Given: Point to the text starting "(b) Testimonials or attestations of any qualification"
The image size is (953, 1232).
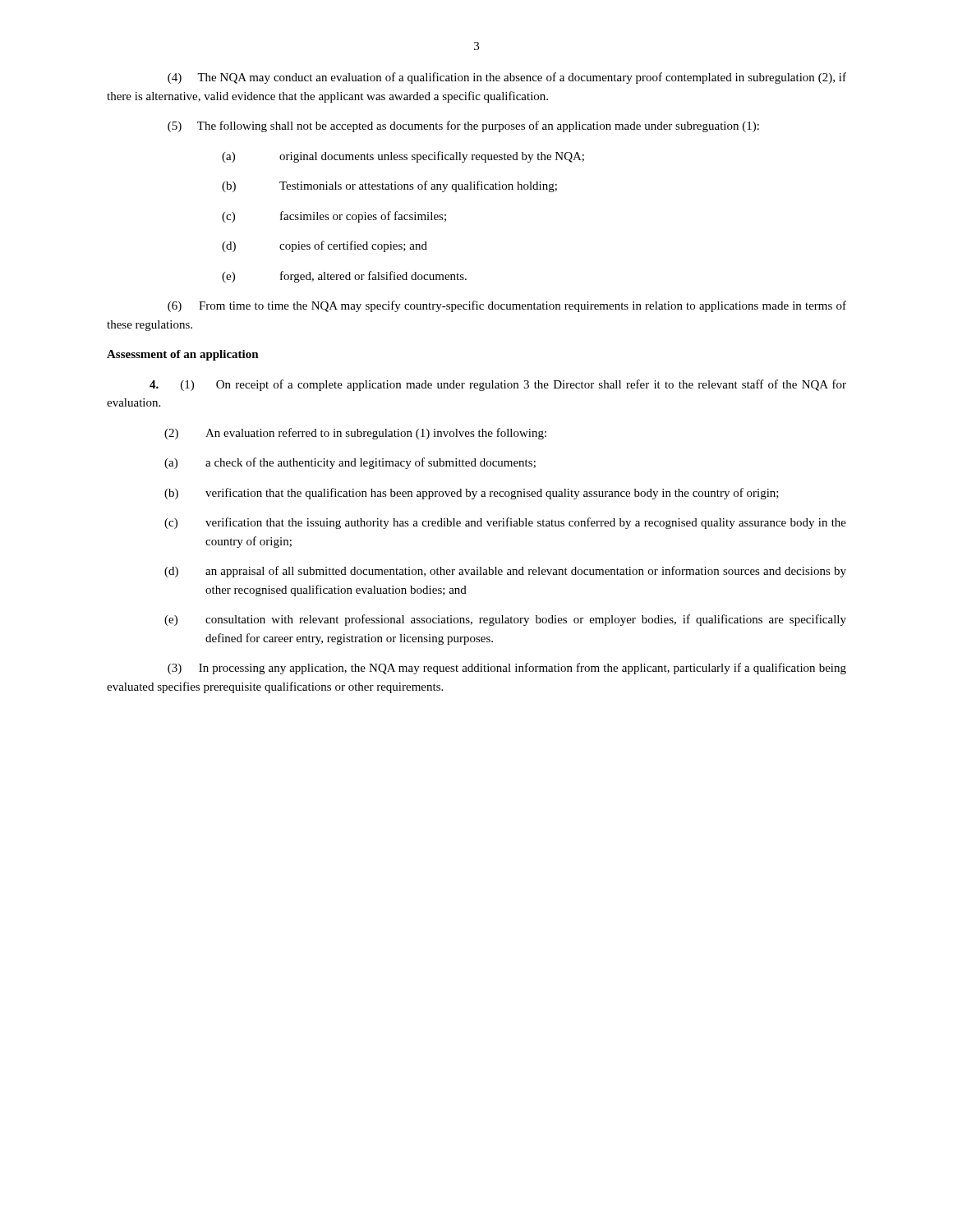Looking at the screenshot, I should (476, 186).
